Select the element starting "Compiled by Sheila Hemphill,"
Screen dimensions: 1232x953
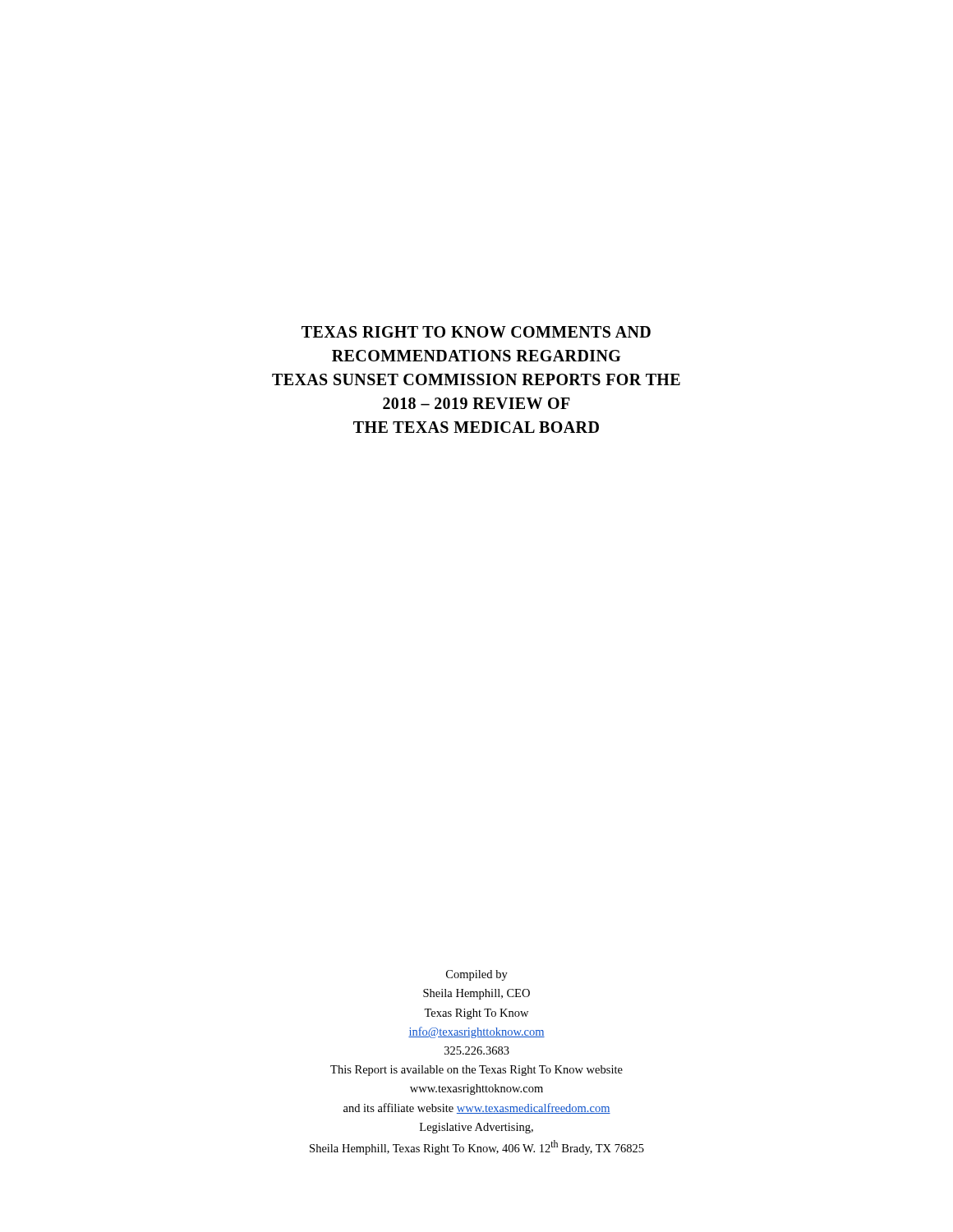click(x=476, y=1061)
